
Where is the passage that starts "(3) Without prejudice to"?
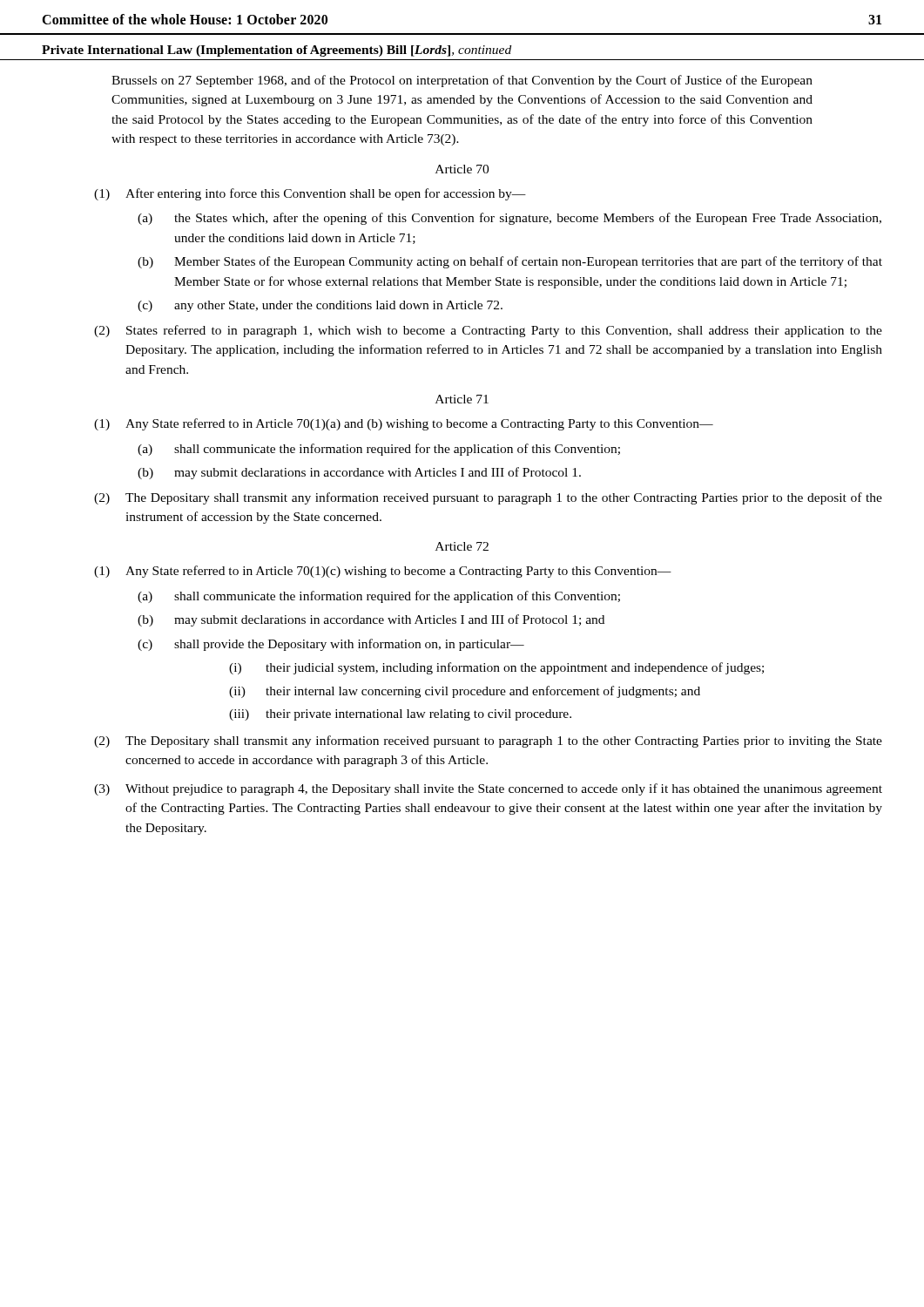[488, 808]
